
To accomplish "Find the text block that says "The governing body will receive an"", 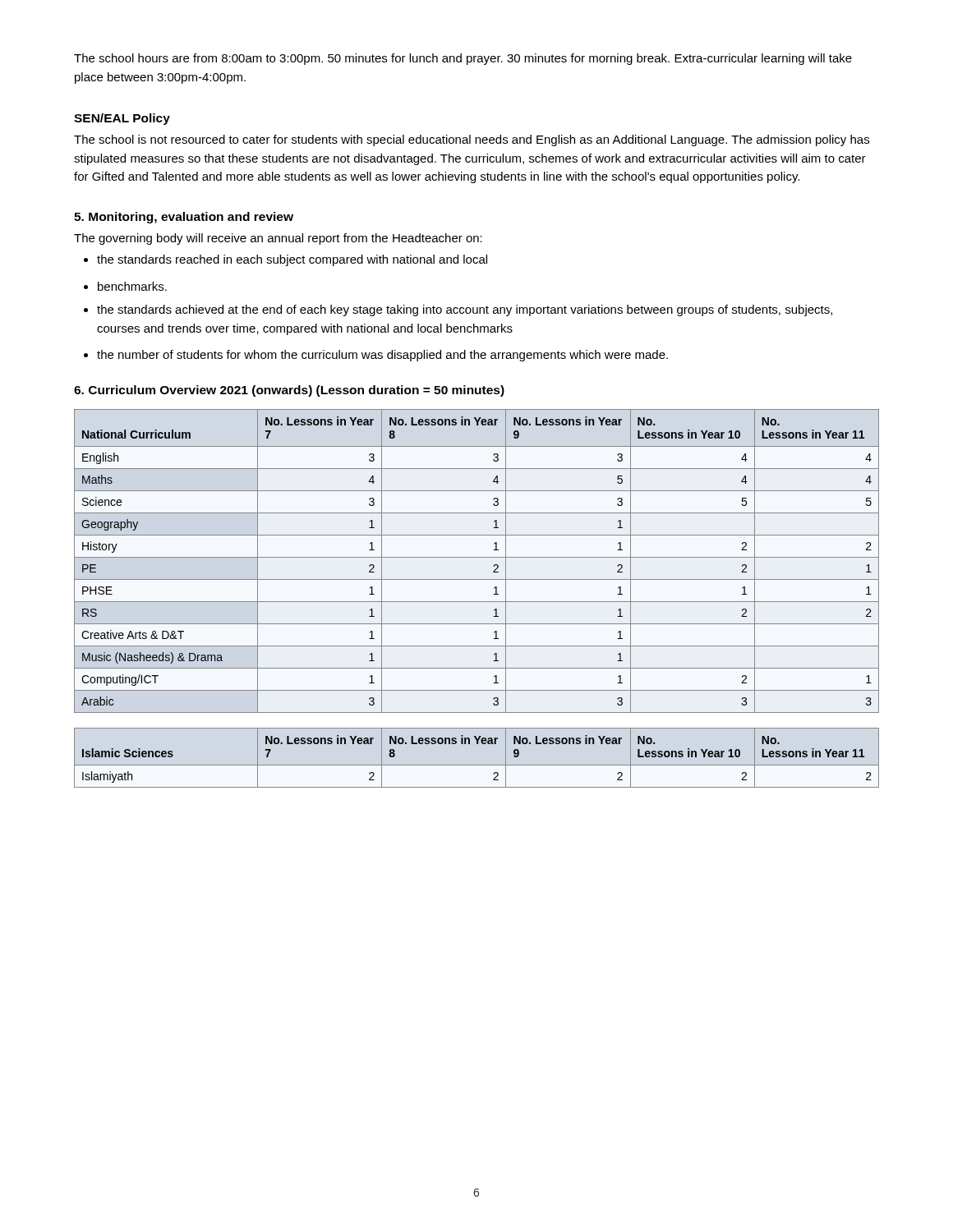I will [278, 237].
